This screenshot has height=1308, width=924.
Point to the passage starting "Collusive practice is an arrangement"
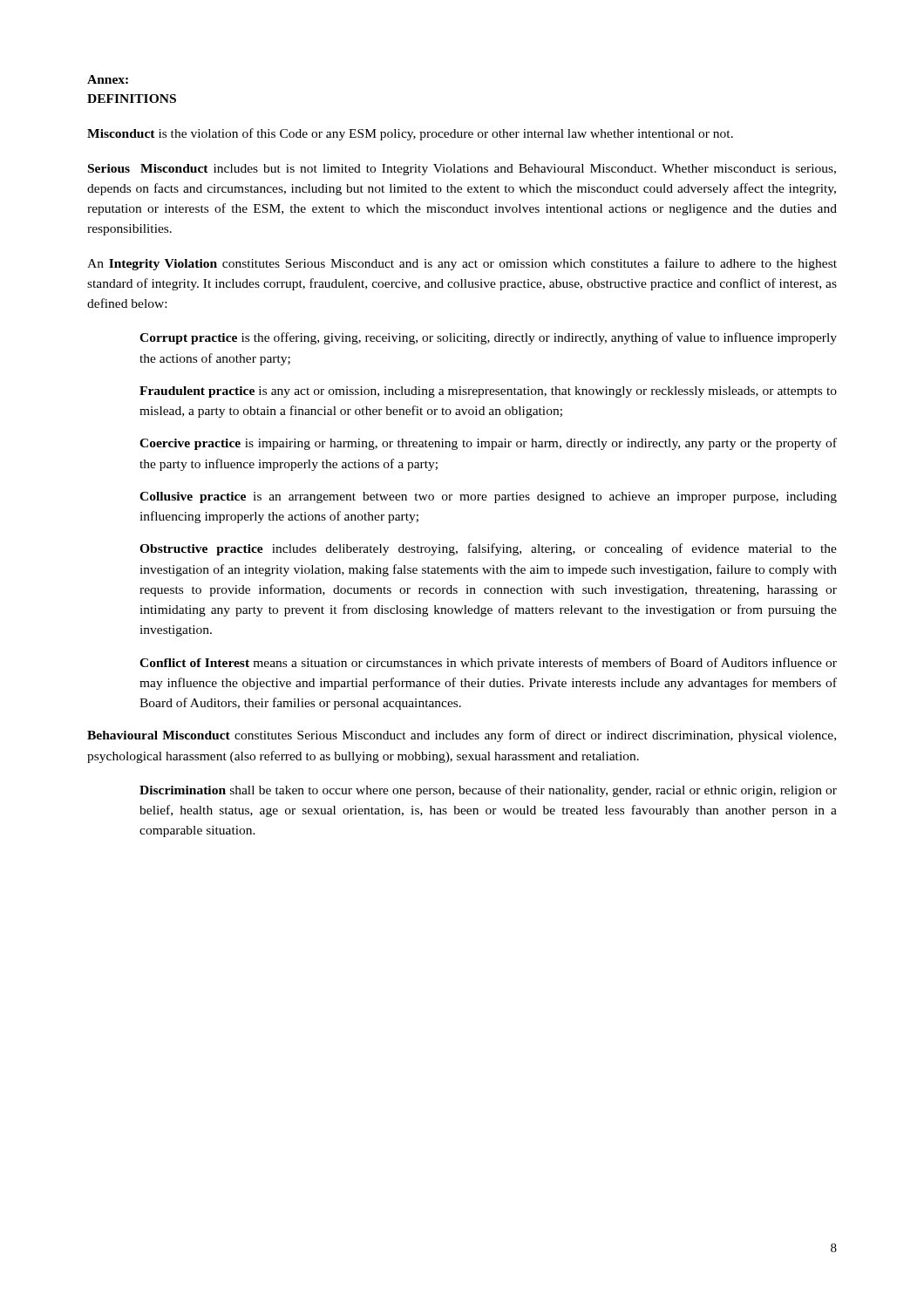coord(488,506)
